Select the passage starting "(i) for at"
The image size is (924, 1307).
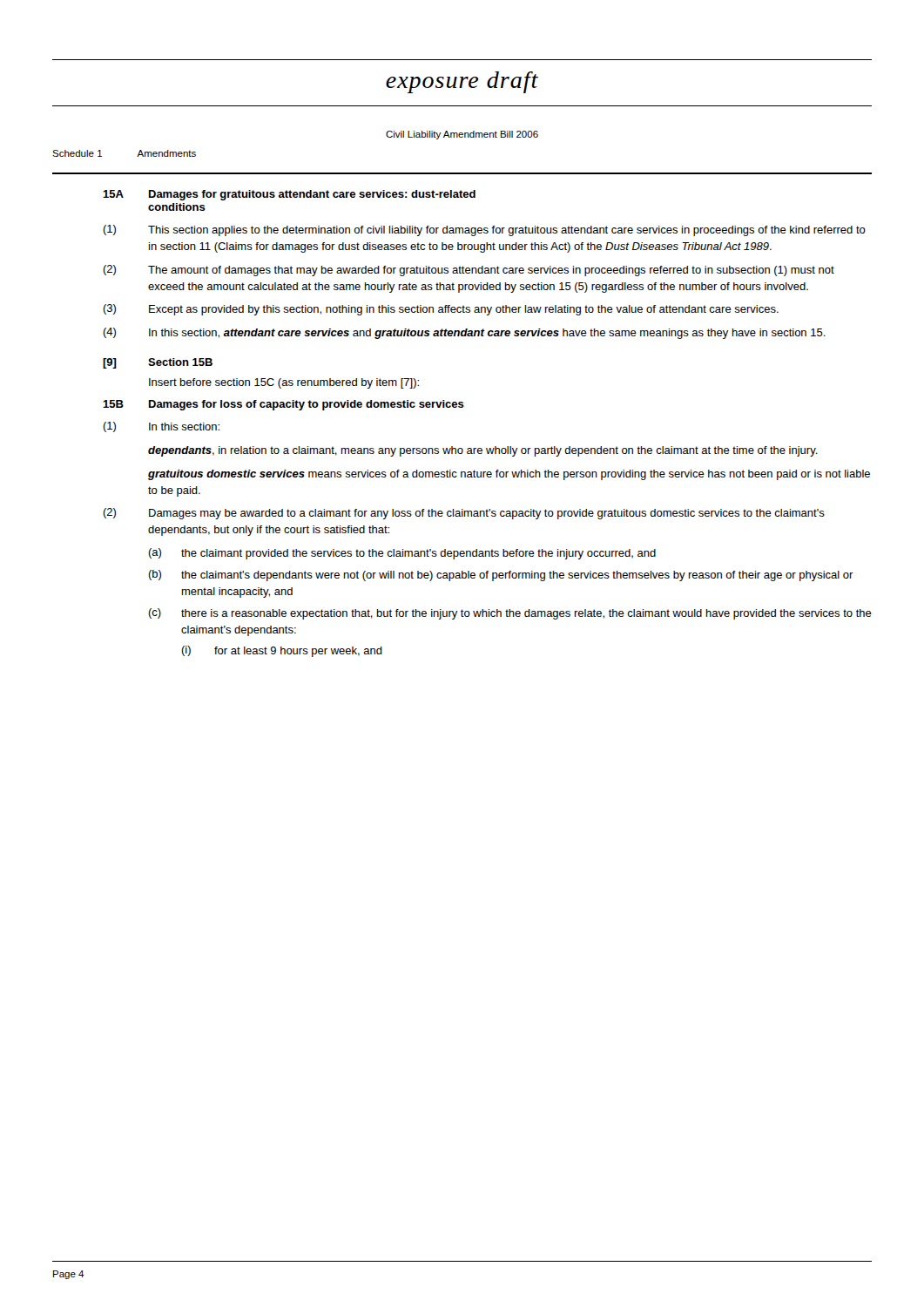(x=282, y=651)
